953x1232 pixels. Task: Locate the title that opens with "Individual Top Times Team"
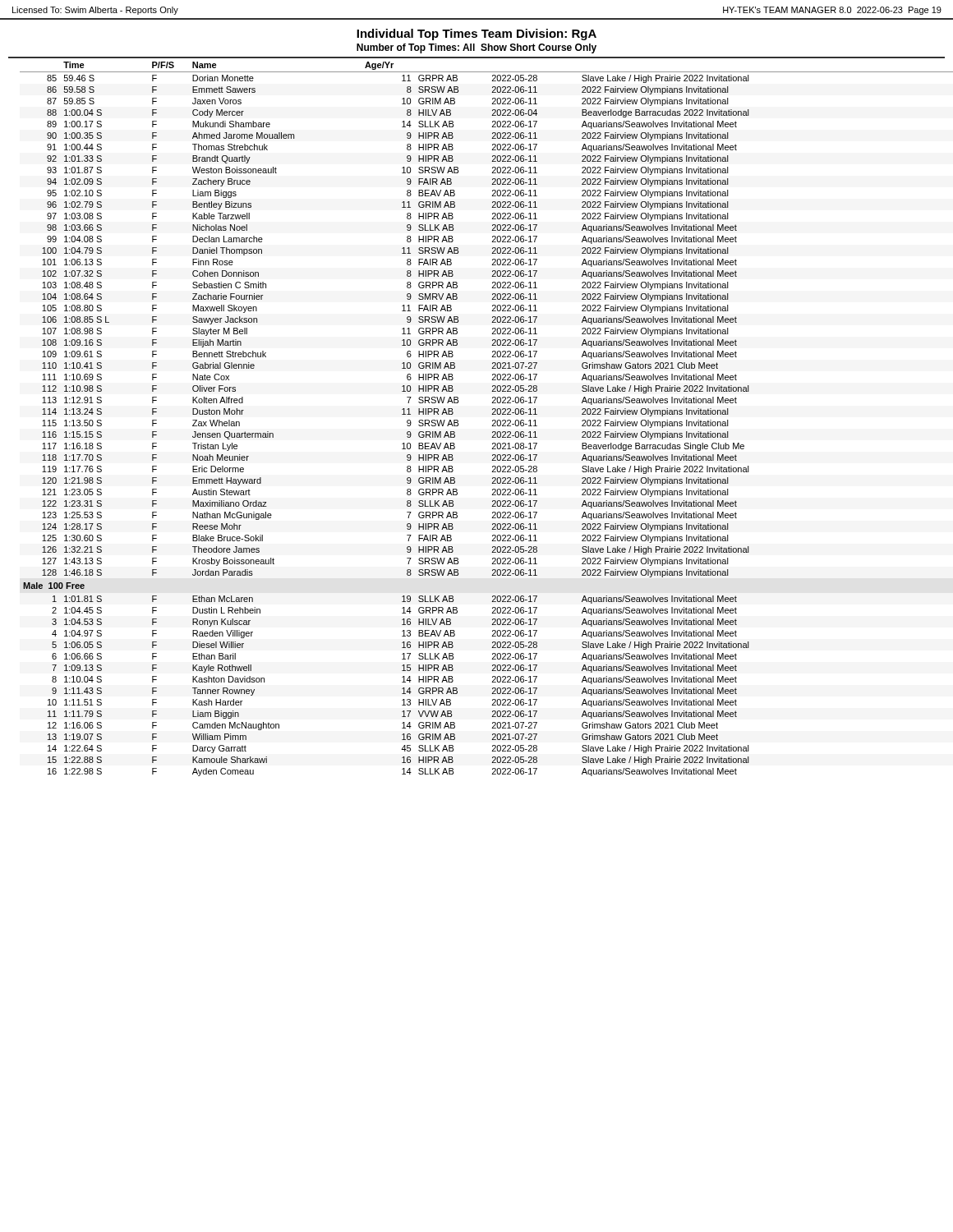(476, 33)
